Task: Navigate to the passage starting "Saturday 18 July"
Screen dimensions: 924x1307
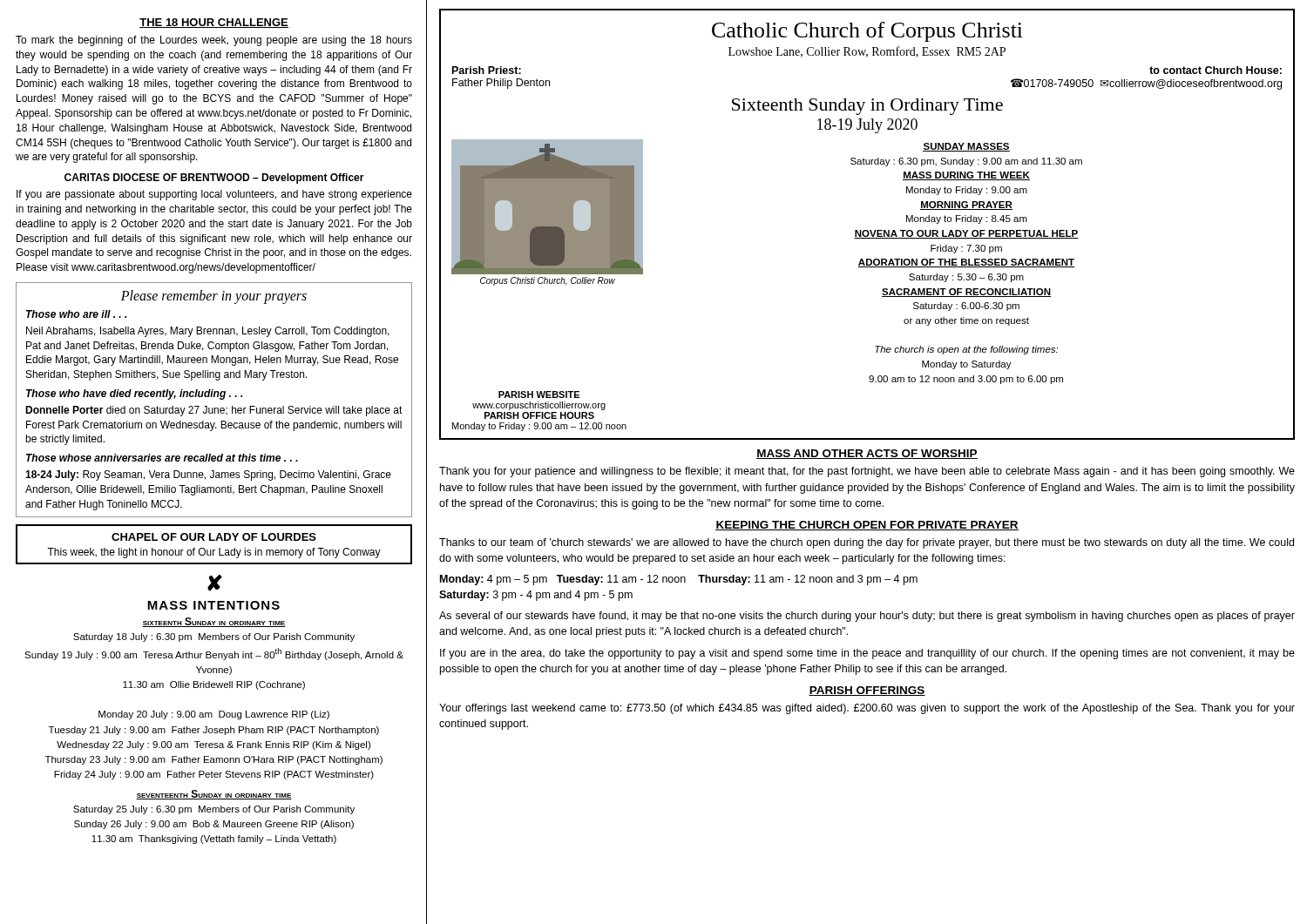Action: click(x=214, y=706)
